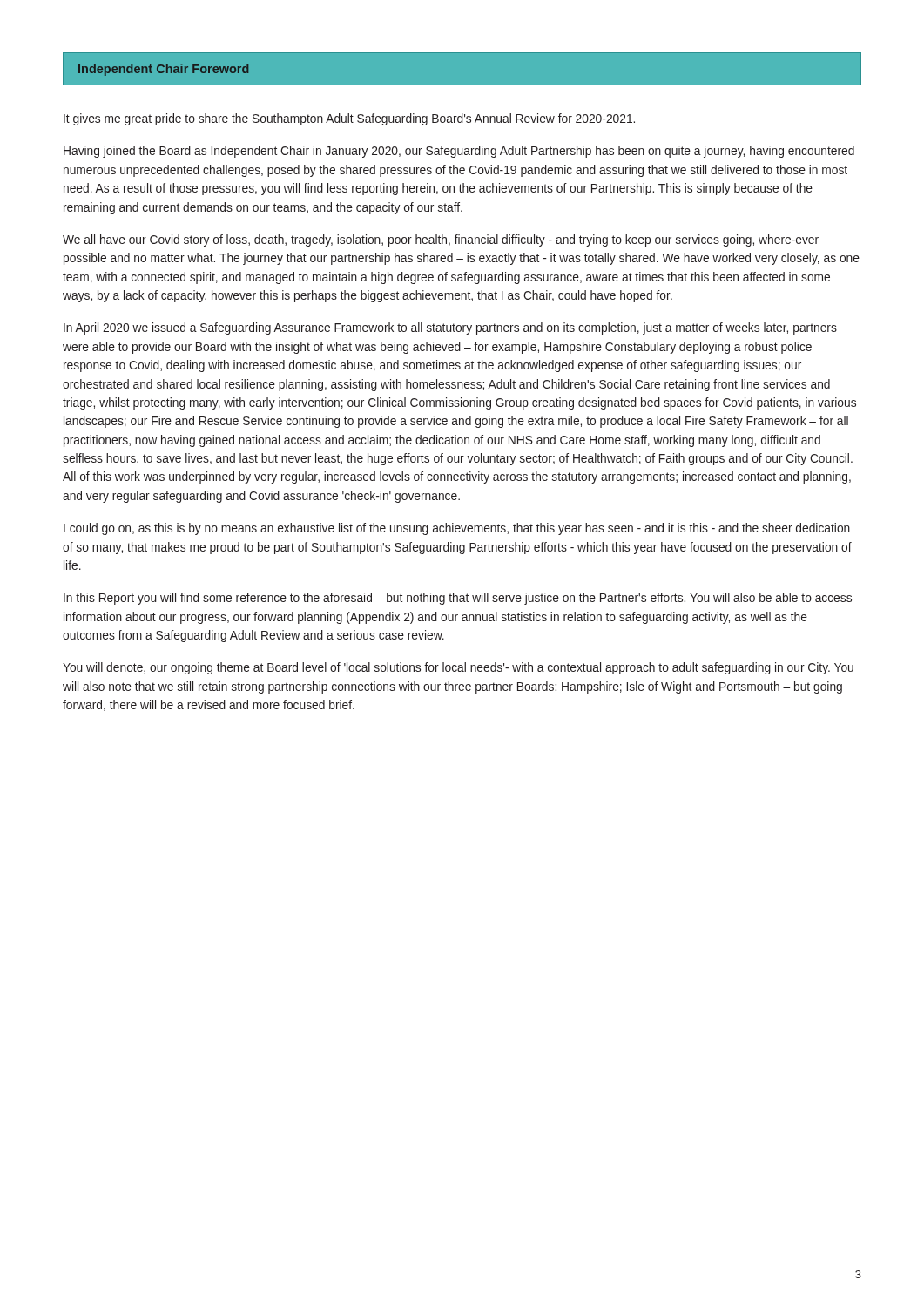Image resolution: width=924 pixels, height=1307 pixels.
Task: Where is the passage that starts "You will denote, our ongoing"?
Action: tap(458, 687)
